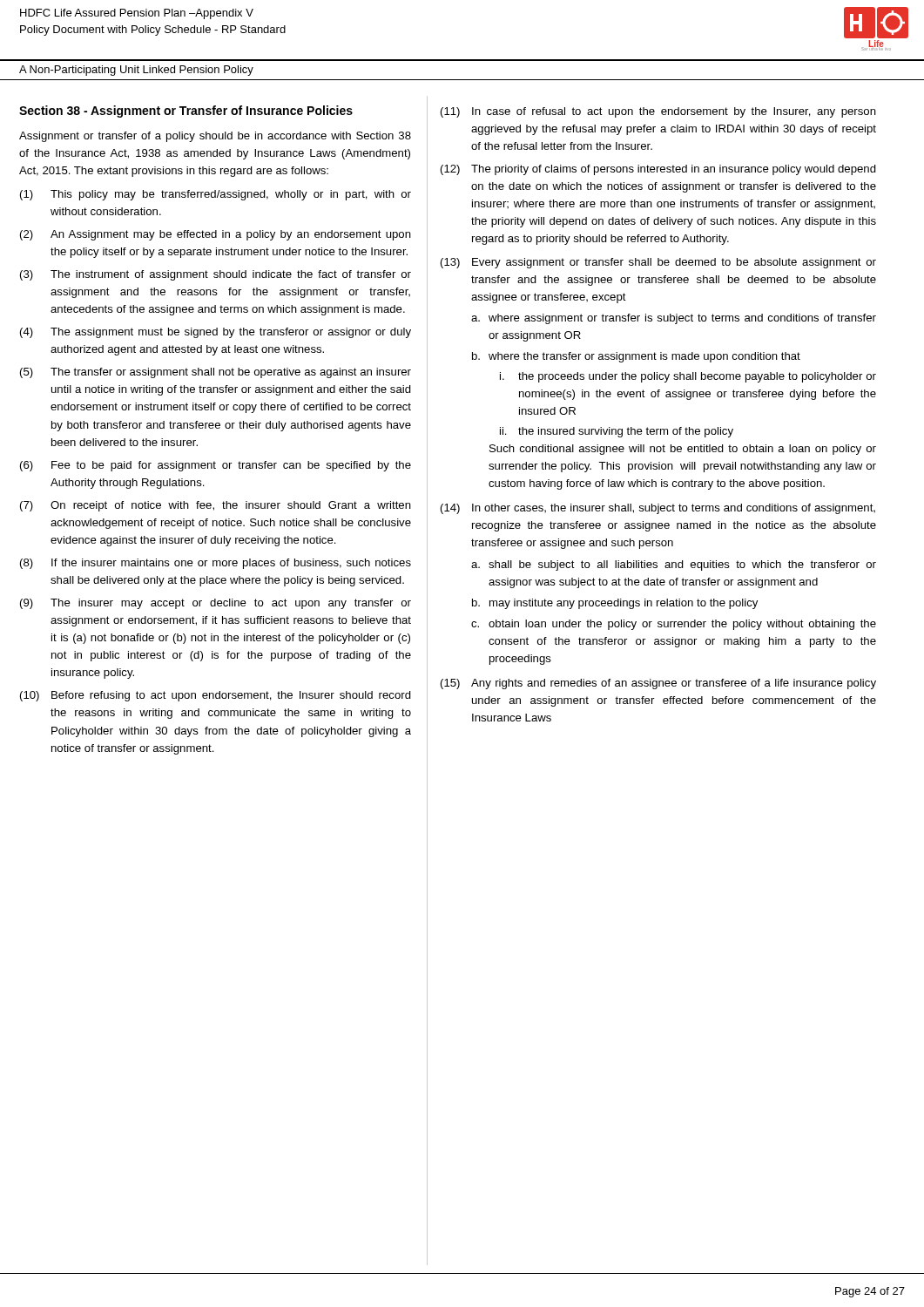Locate the text block starting "(10) Before refusing to act upon endorsement,"
Image resolution: width=924 pixels, height=1307 pixels.
click(x=215, y=722)
